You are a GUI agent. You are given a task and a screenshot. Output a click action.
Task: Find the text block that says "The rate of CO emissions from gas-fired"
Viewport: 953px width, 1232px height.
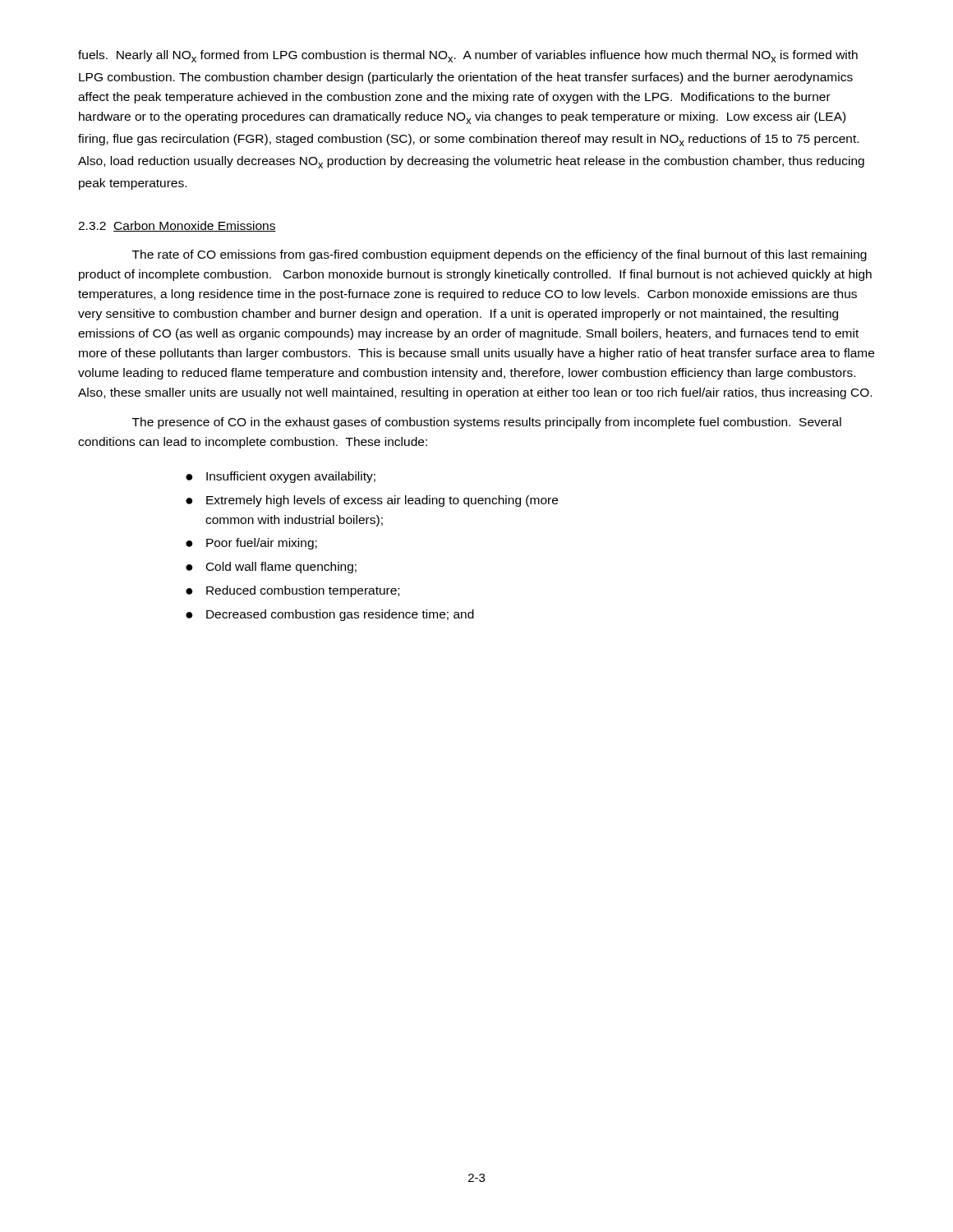click(x=476, y=348)
